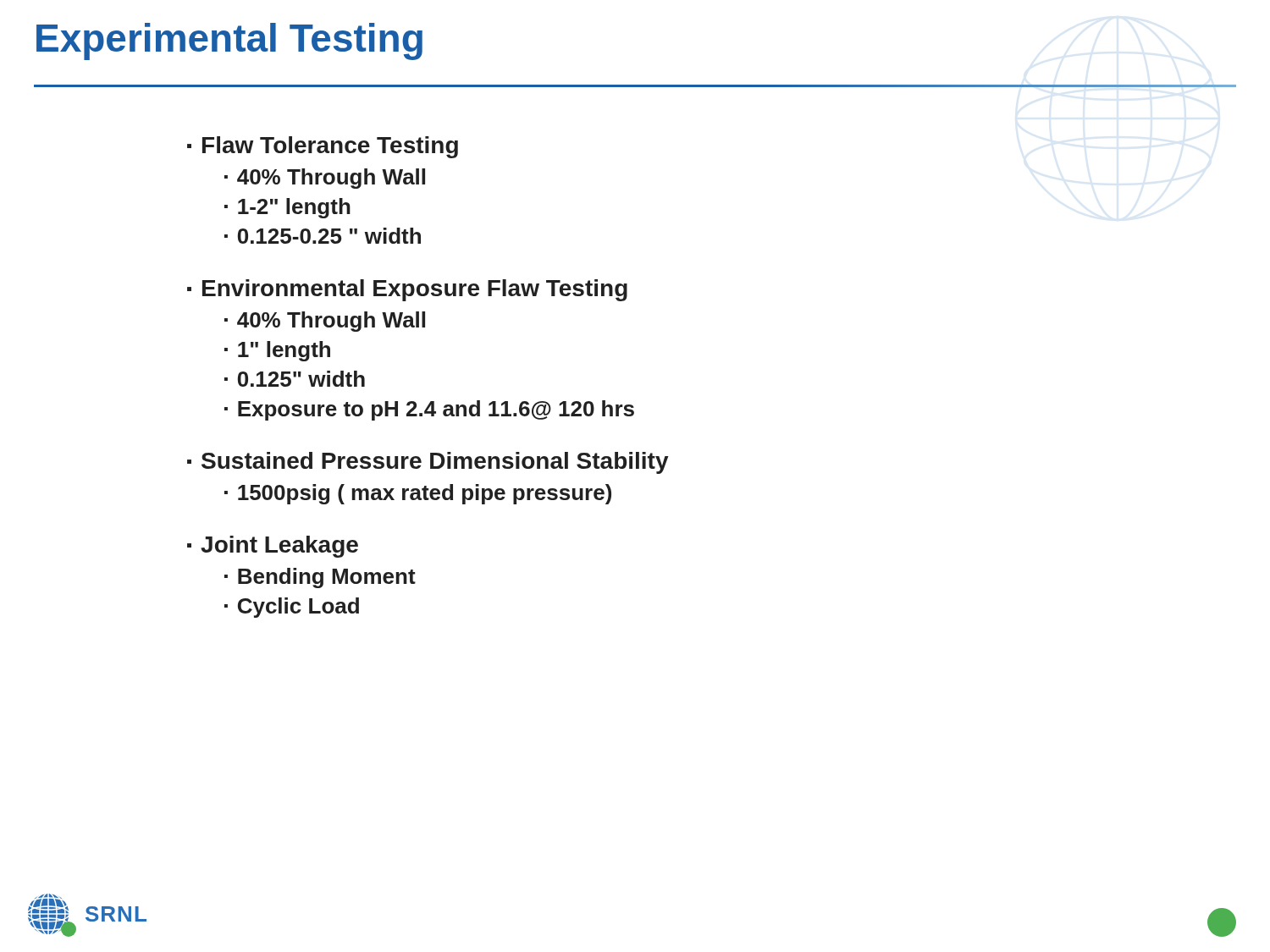Select the list item with the text "▪ Joint Leakage"
Viewport: 1270px width, 952px height.
tap(273, 545)
